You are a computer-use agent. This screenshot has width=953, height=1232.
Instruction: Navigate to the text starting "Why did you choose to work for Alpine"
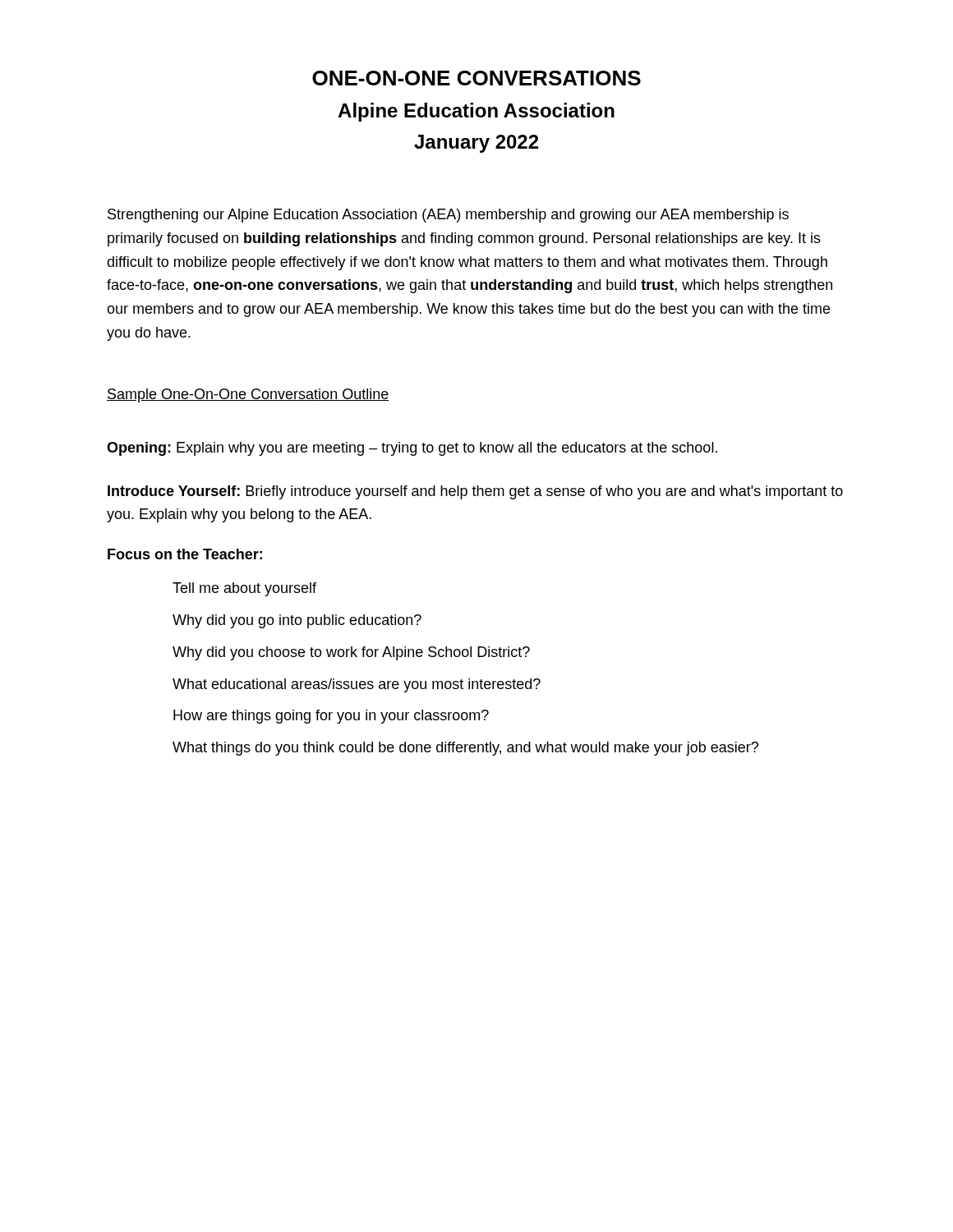[351, 652]
